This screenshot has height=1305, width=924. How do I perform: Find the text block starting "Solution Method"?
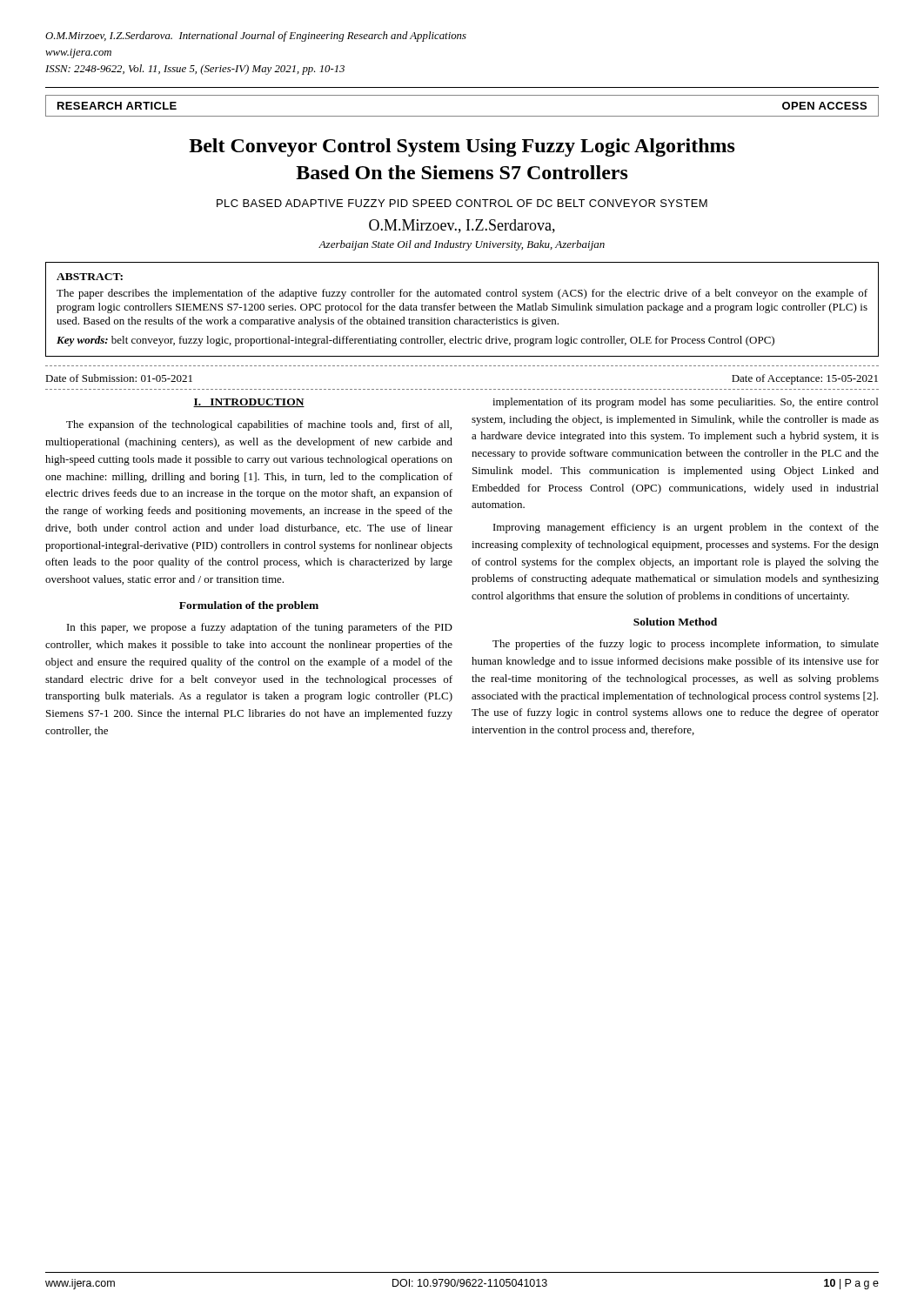coord(675,622)
